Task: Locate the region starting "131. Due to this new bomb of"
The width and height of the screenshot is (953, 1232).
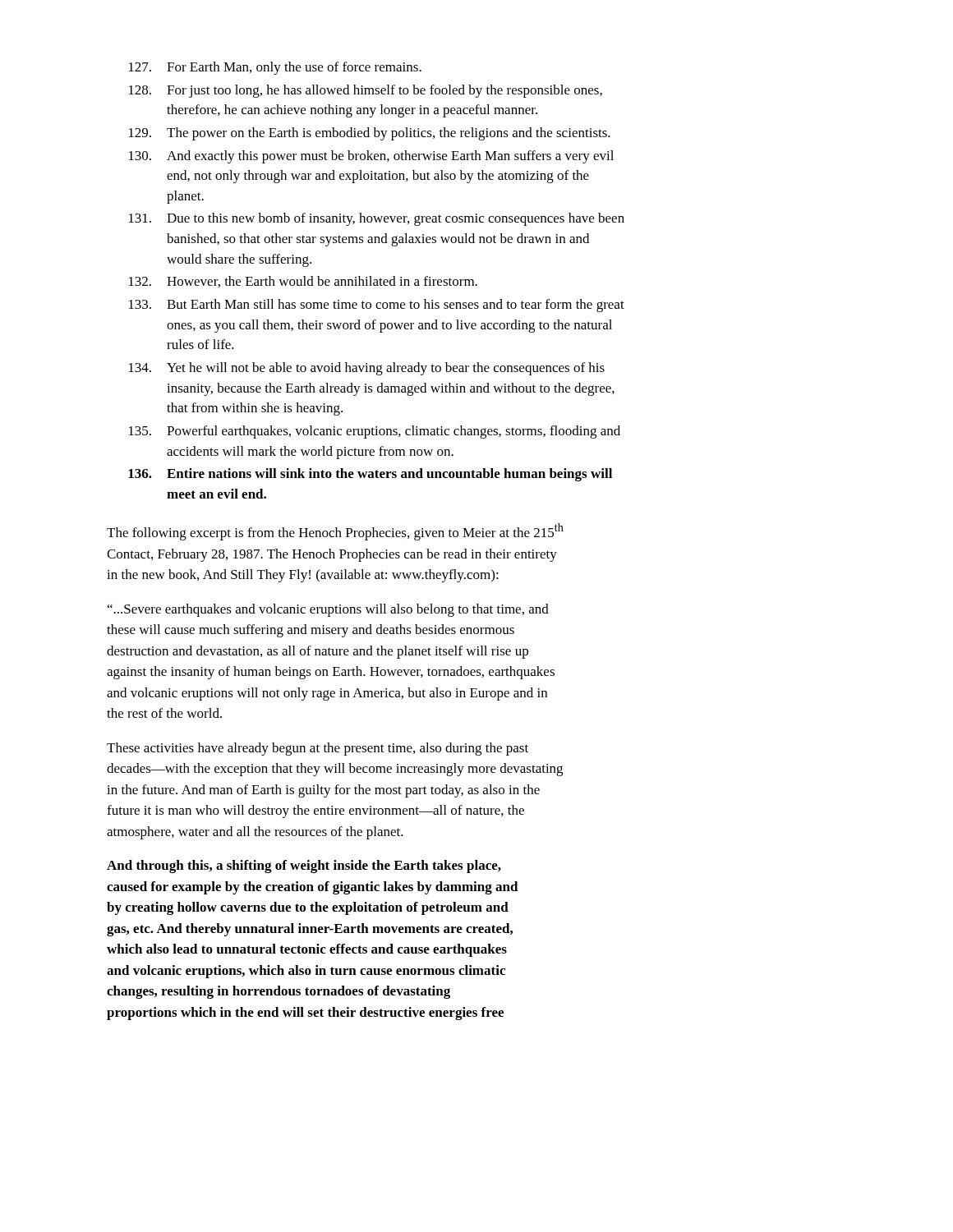Action: click(476, 239)
